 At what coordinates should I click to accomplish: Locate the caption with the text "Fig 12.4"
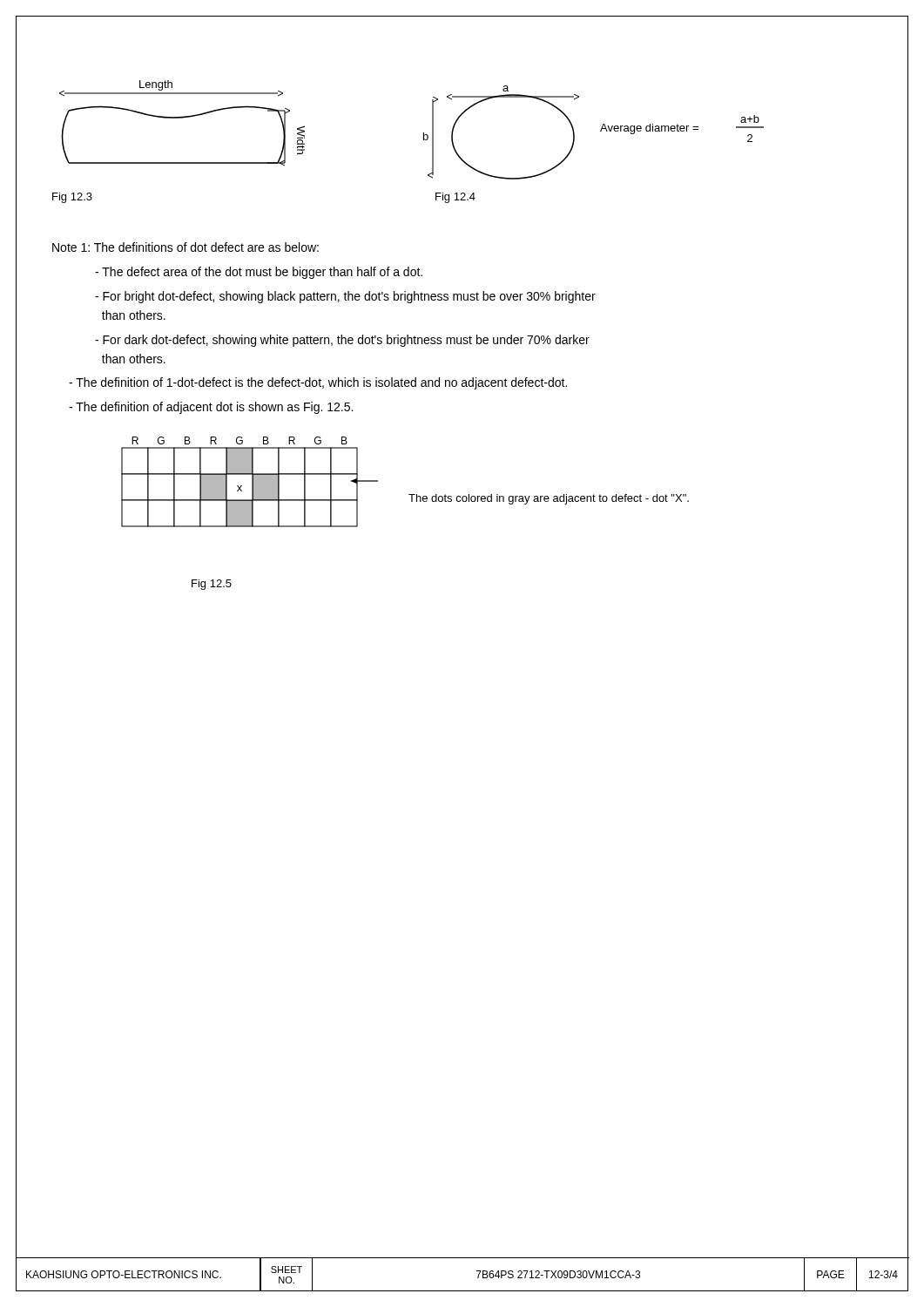(x=455, y=196)
